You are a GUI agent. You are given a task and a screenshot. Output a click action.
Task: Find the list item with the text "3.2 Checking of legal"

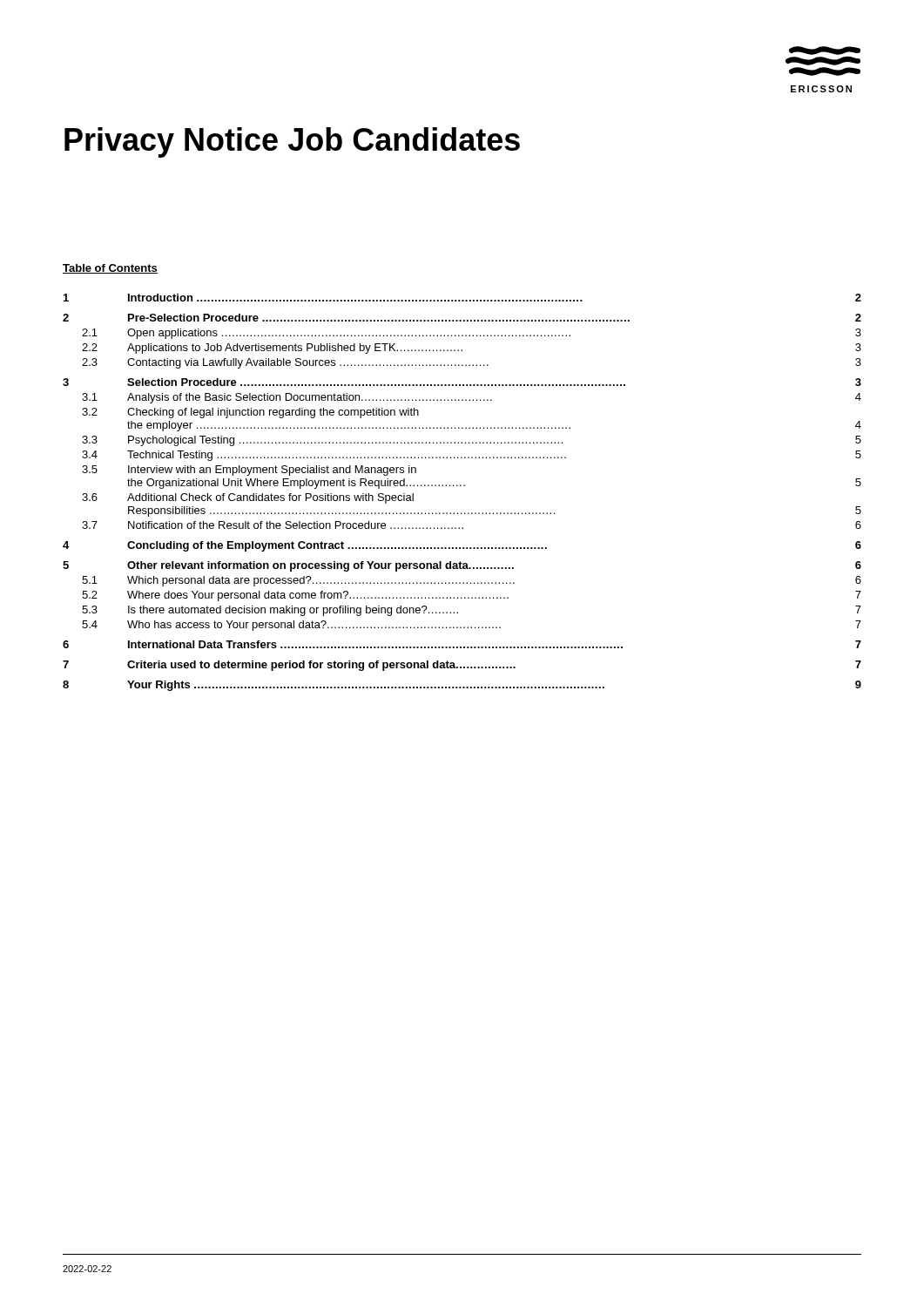point(462,418)
